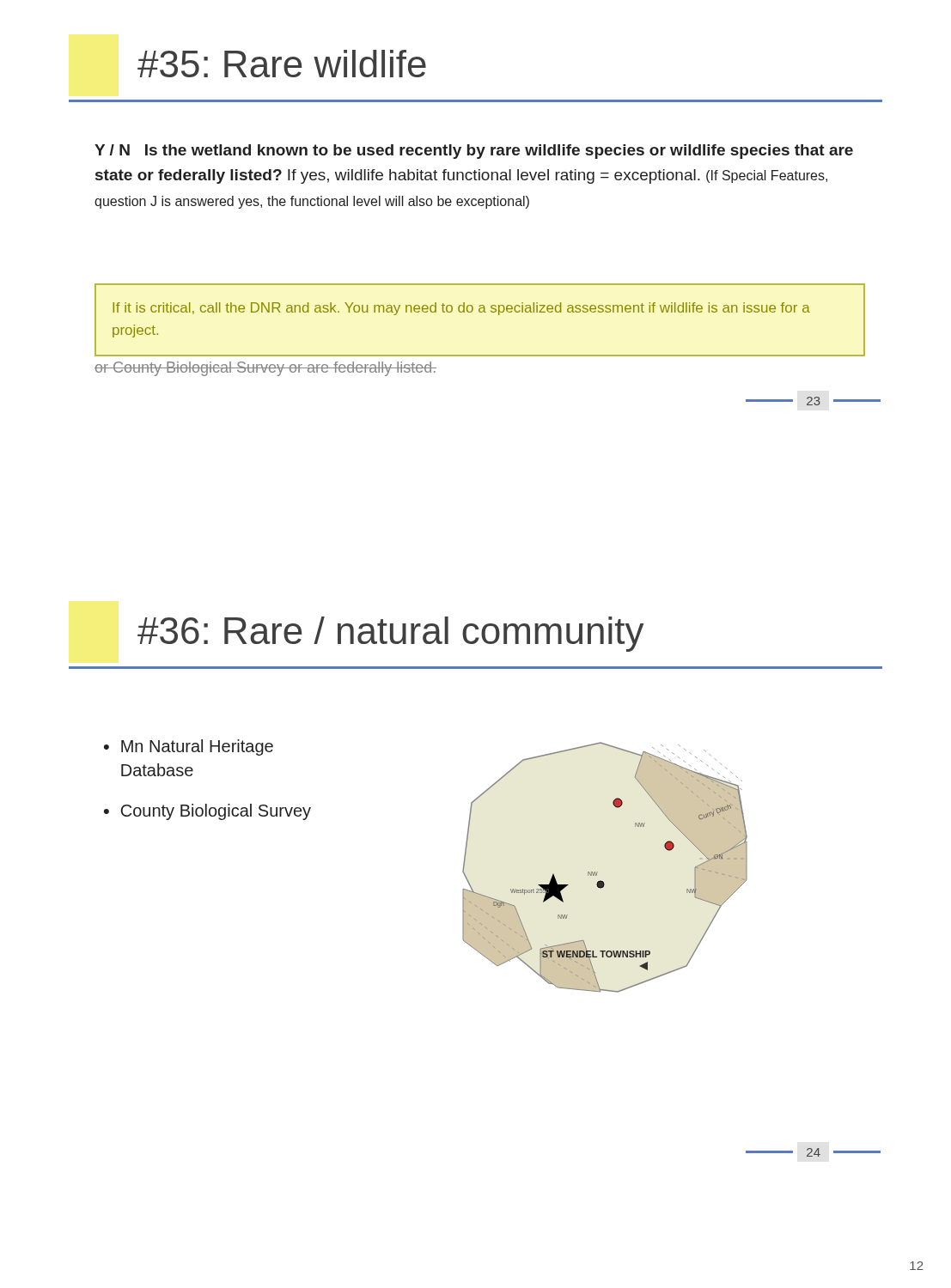This screenshot has height=1288, width=951.
Task: Where does it say "• Mn Natural Heritage Database"?
Action: pyautogui.click(x=215, y=758)
